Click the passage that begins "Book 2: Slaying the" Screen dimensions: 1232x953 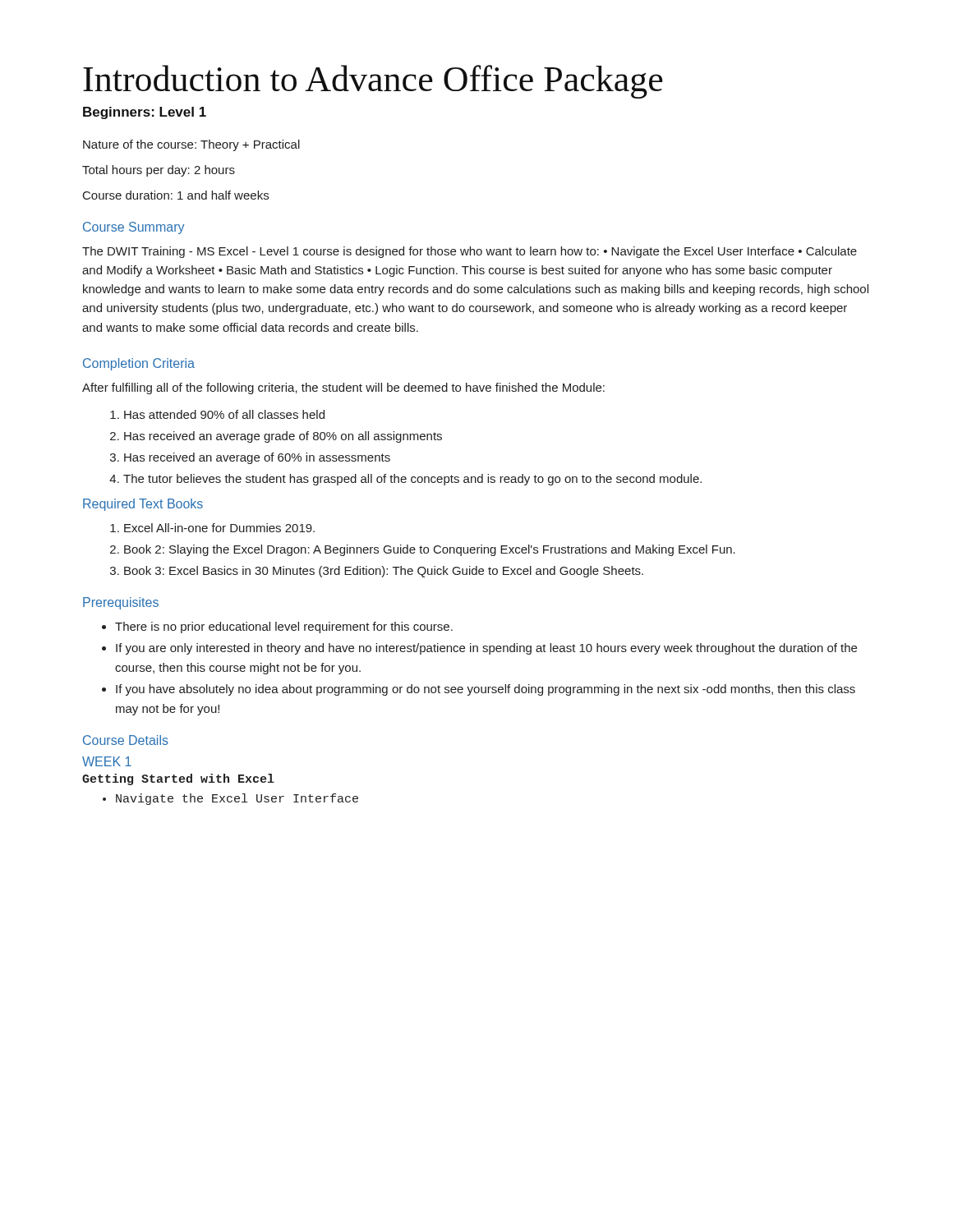pyautogui.click(x=430, y=549)
